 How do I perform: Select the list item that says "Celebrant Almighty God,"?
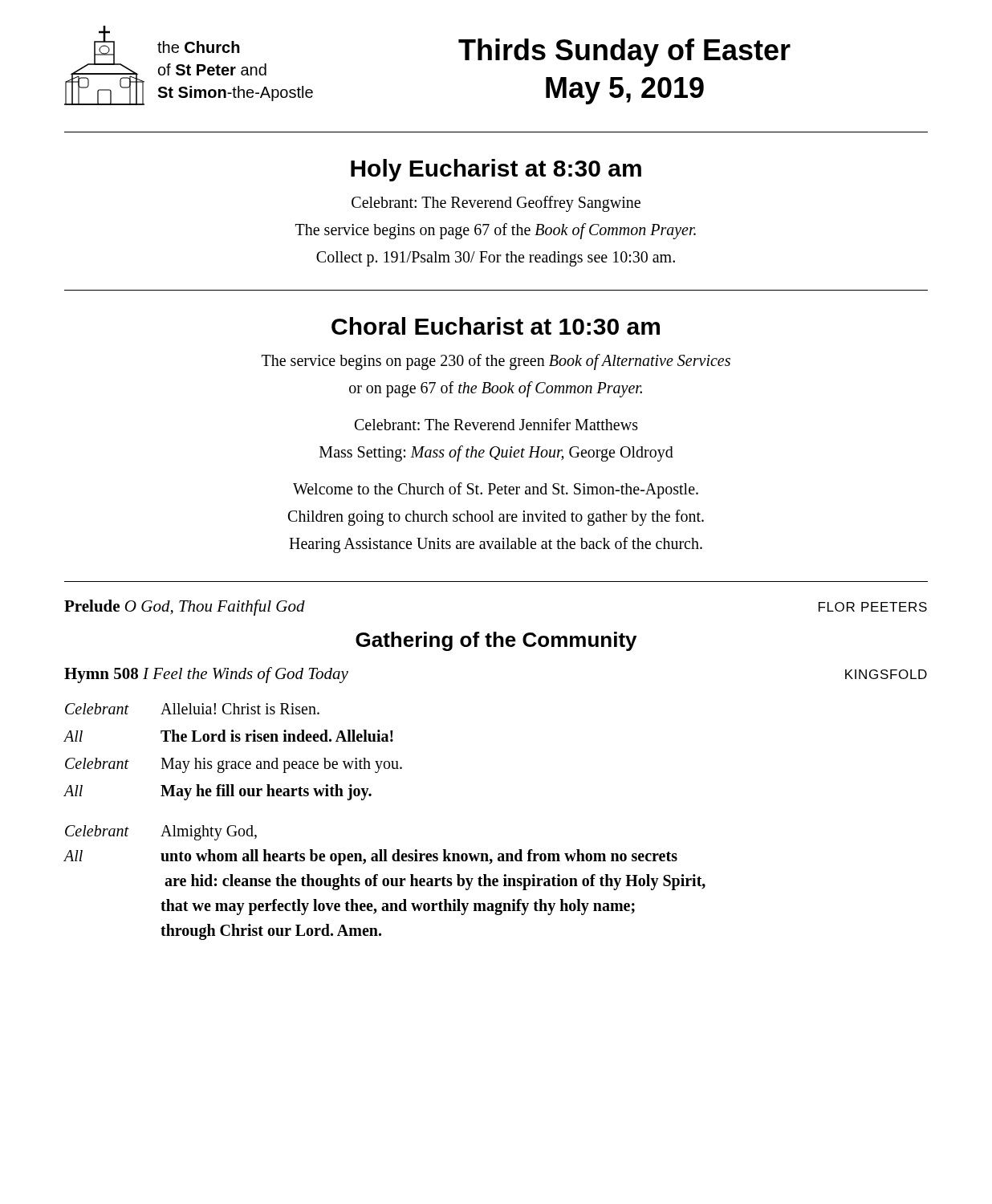(x=161, y=833)
